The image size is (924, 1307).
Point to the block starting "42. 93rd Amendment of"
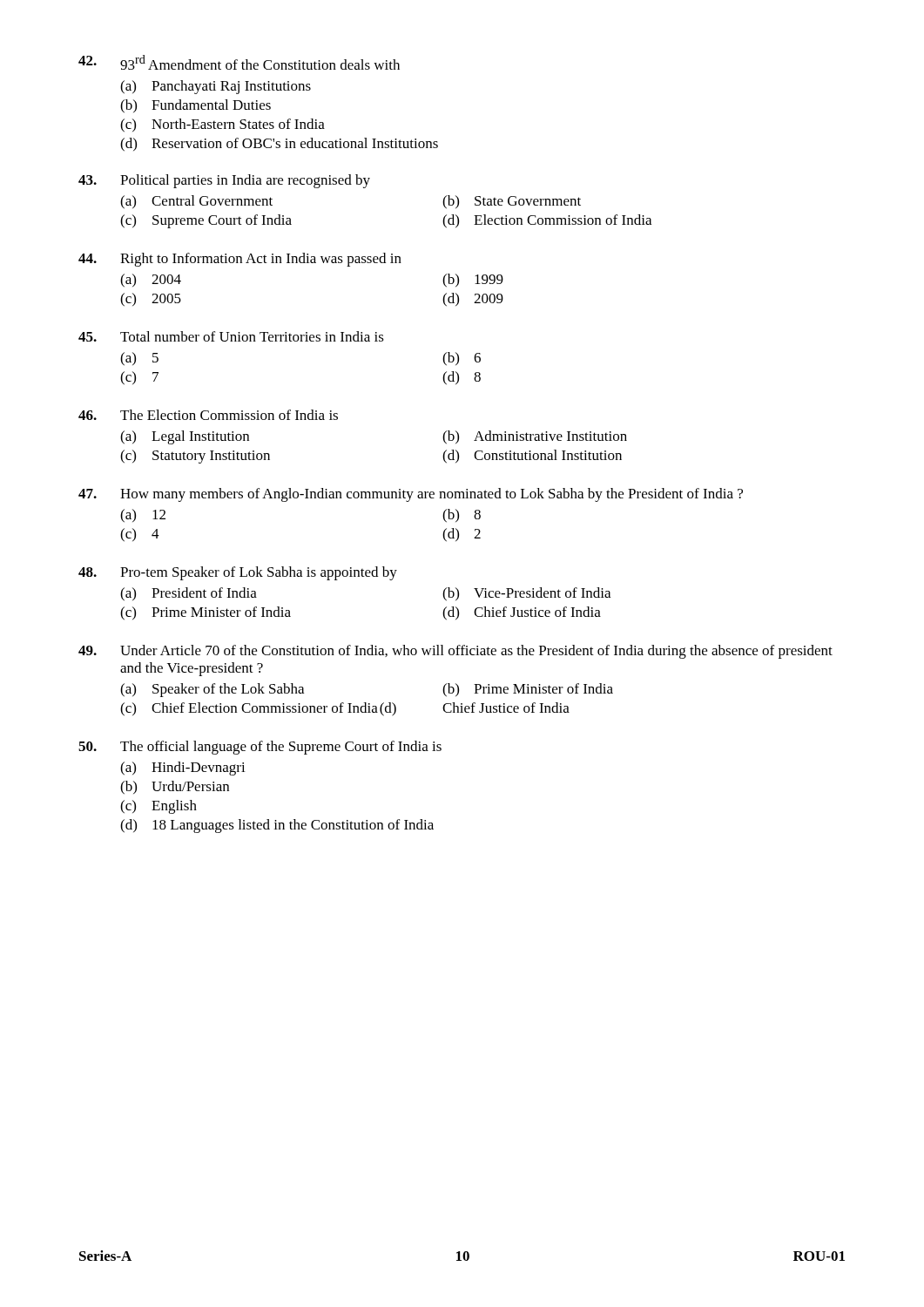pyautogui.click(x=239, y=62)
